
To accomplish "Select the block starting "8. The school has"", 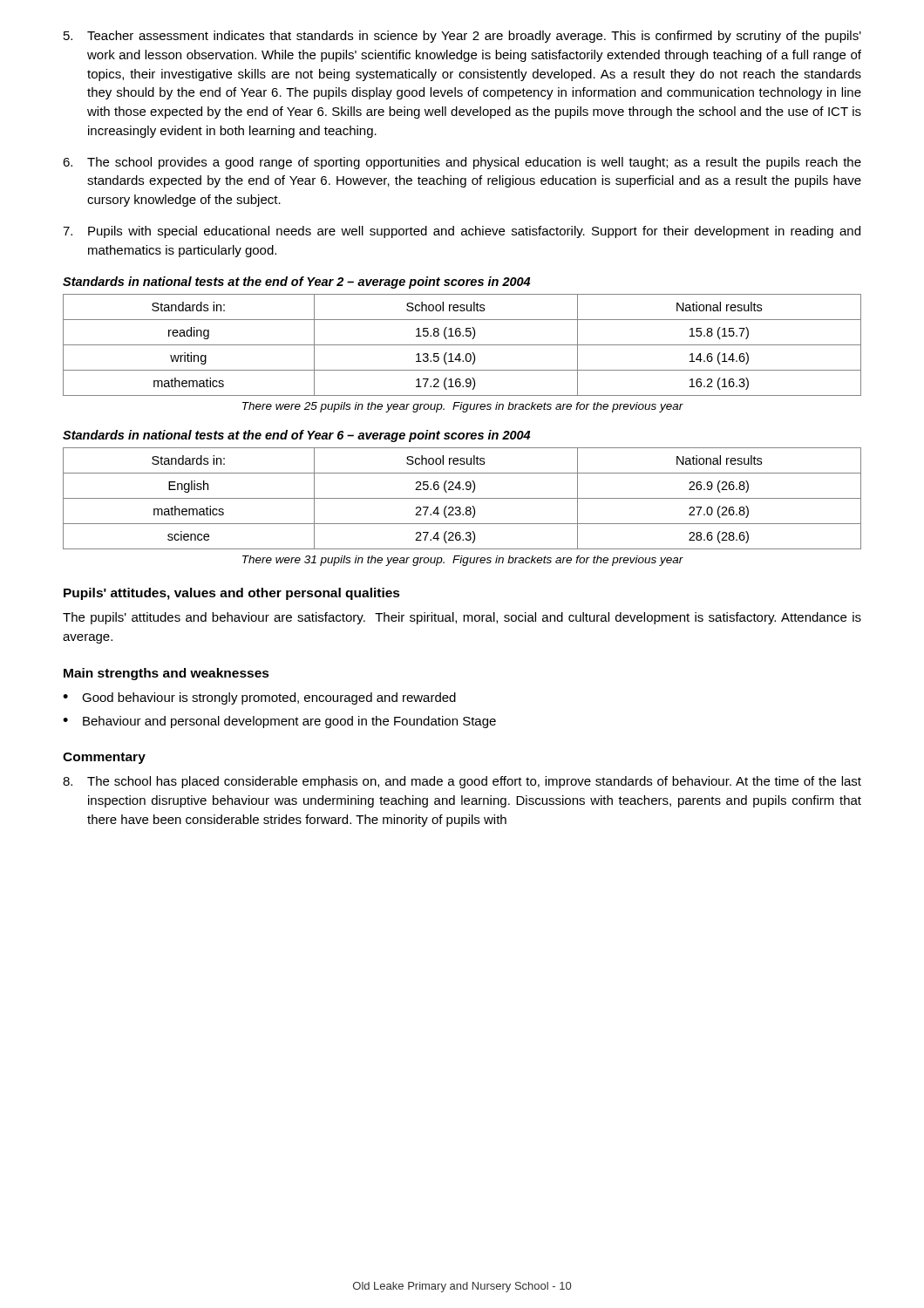I will click(x=462, y=800).
